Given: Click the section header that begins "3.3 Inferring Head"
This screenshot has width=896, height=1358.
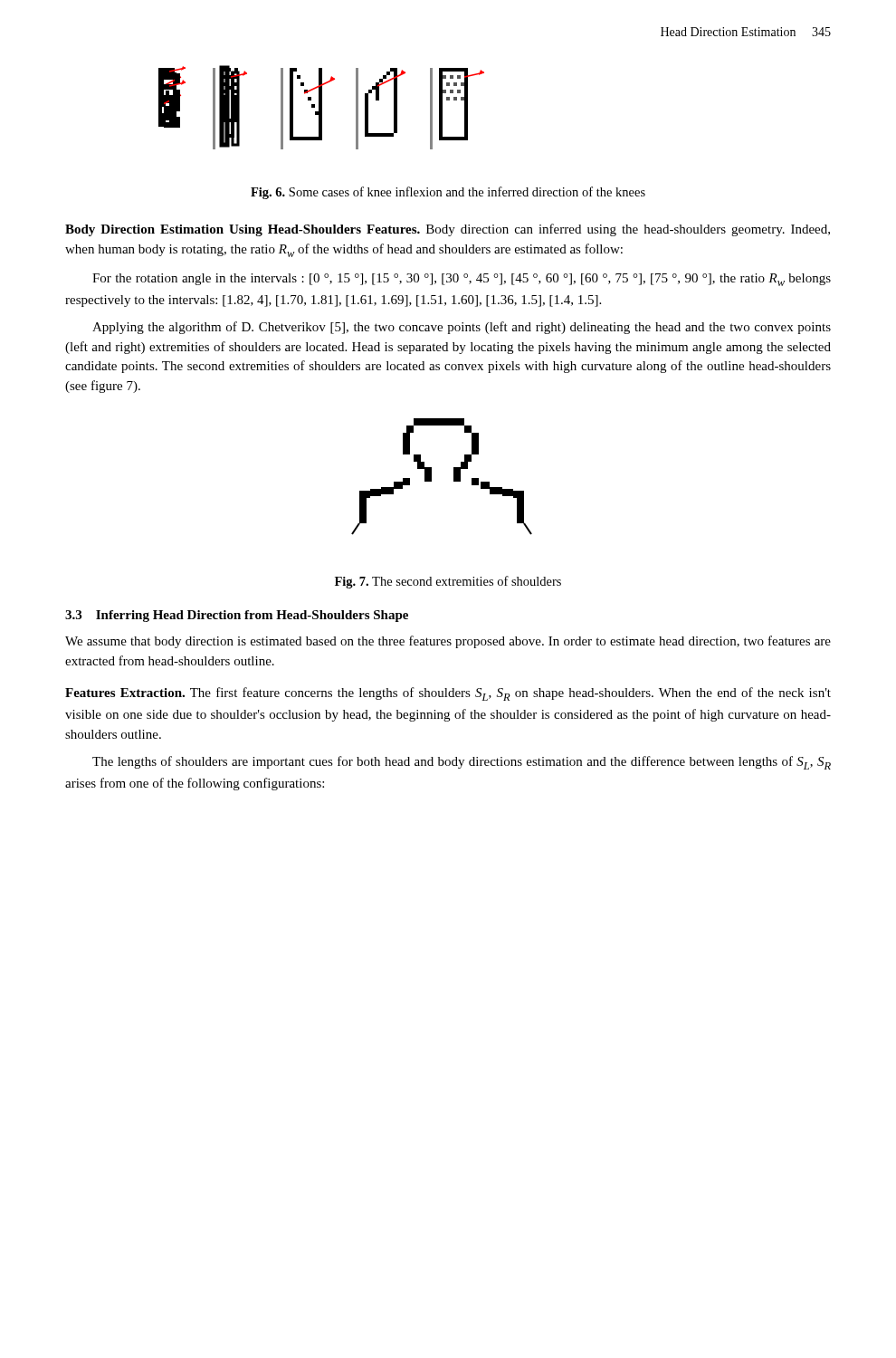Looking at the screenshot, I should pyautogui.click(x=237, y=614).
